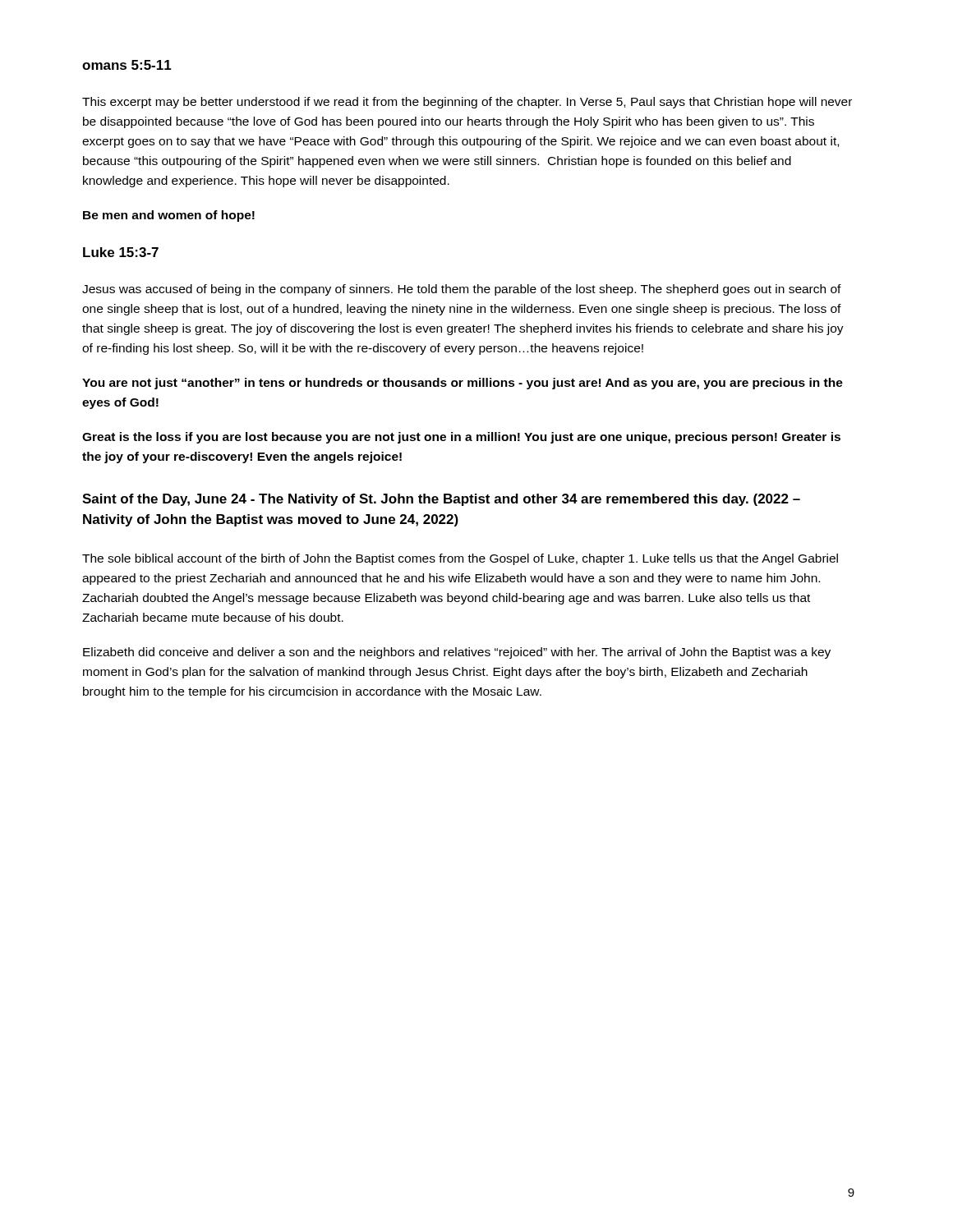Navigate to the element starting "Saint of the"
The image size is (953, 1232).
(x=441, y=509)
